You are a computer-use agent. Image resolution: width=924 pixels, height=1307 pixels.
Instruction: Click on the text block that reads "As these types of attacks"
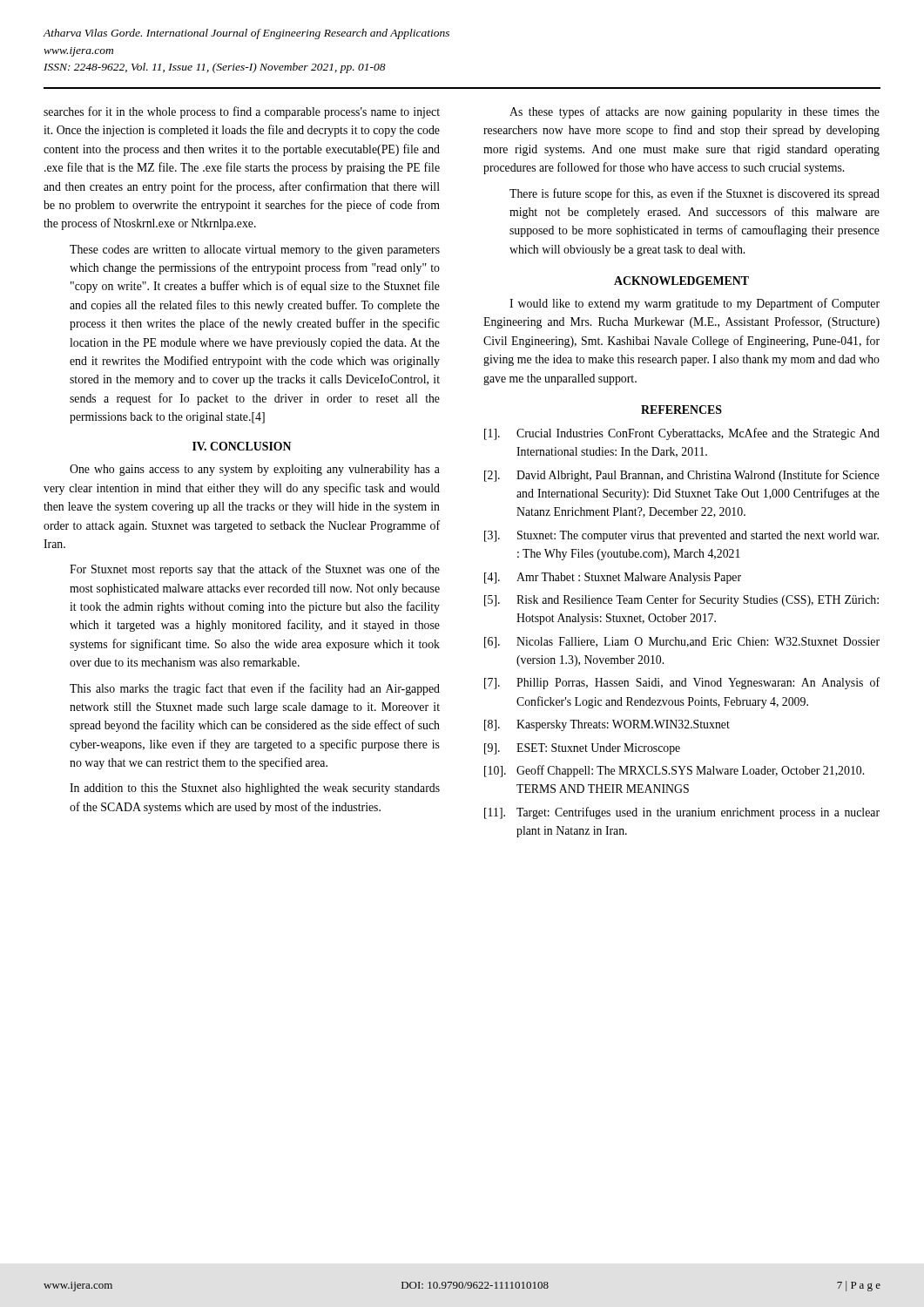(x=681, y=181)
